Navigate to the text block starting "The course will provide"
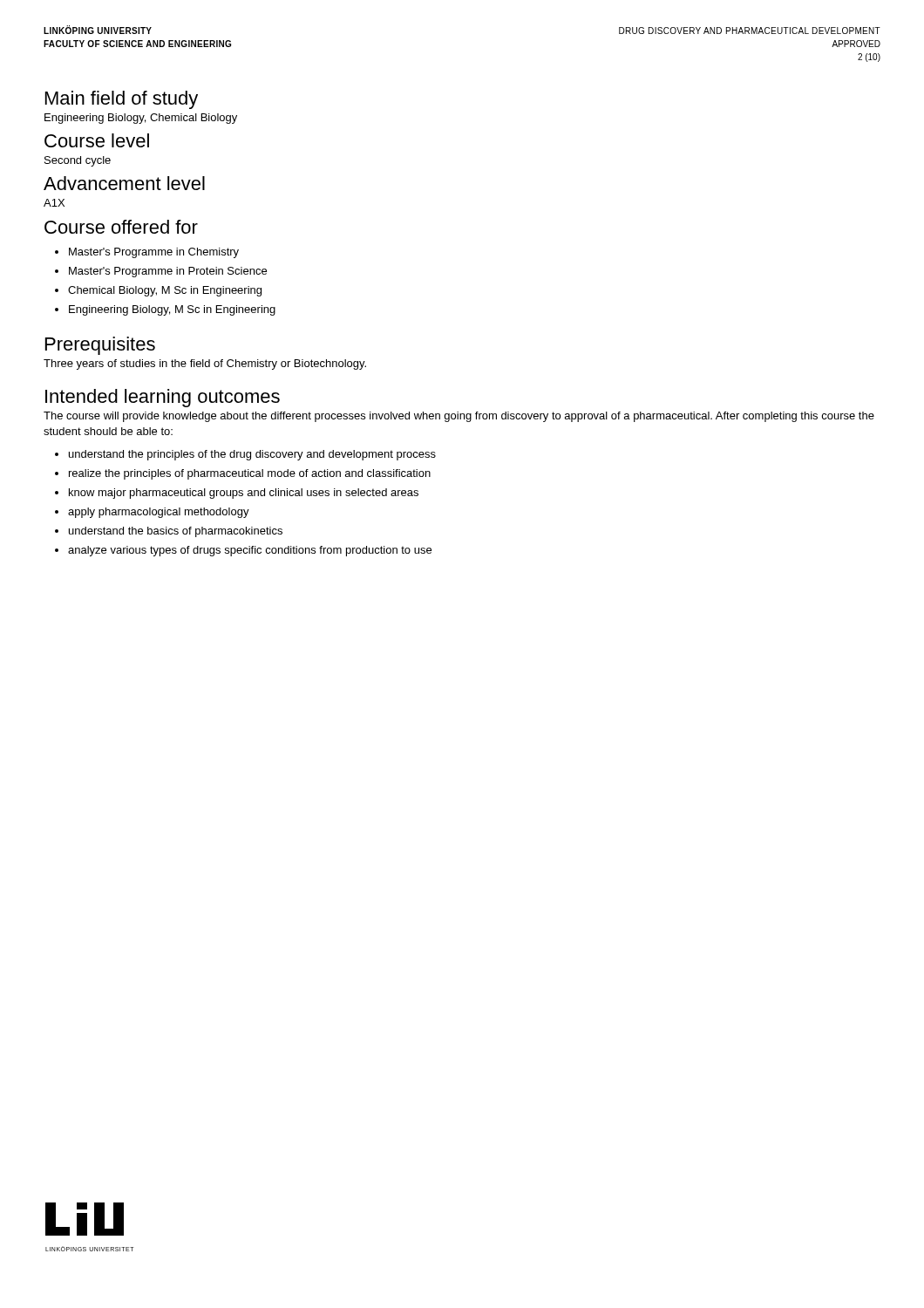 pyautogui.click(x=462, y=424)
